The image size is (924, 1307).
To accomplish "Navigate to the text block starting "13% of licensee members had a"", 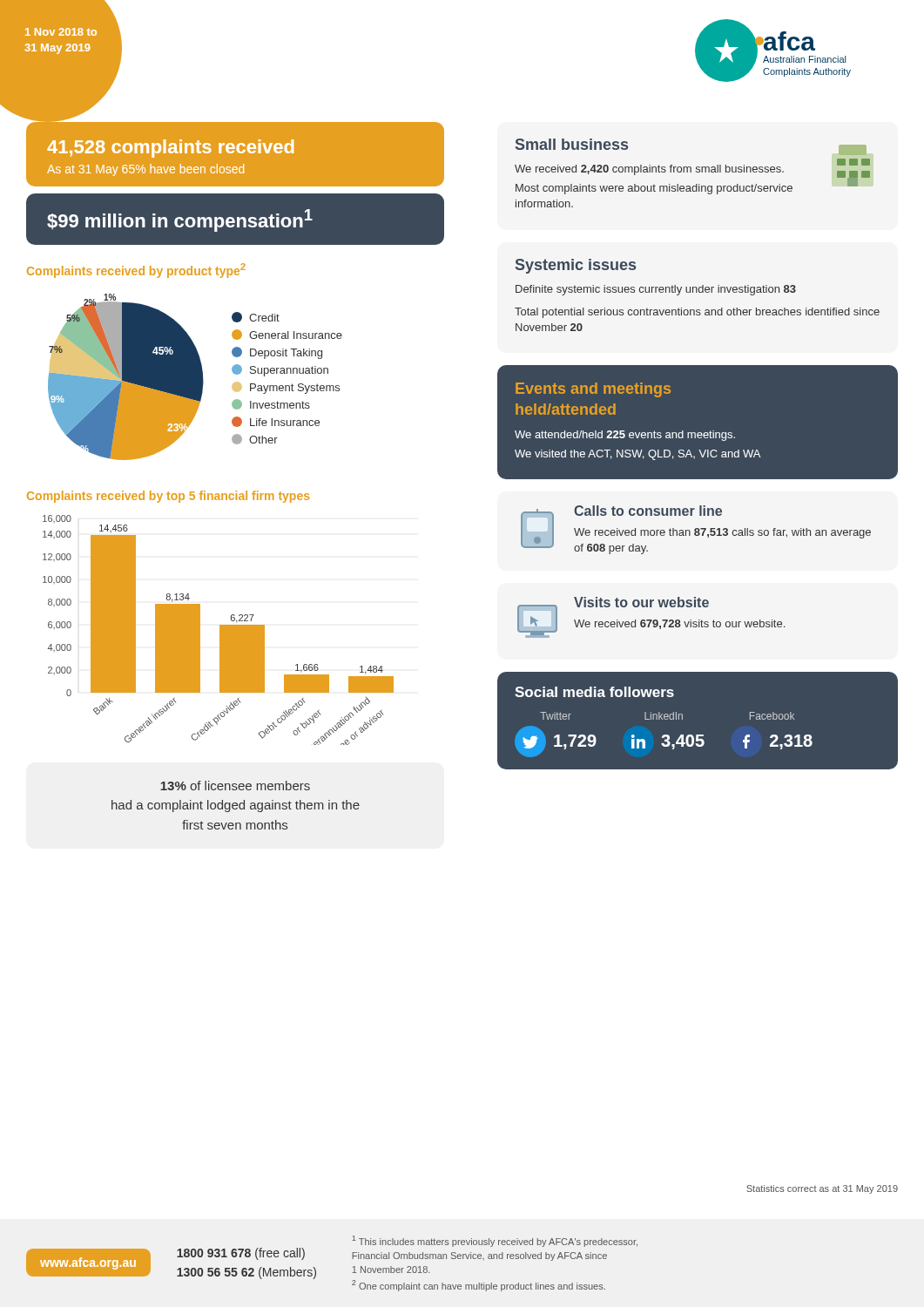I will (235, 805).
